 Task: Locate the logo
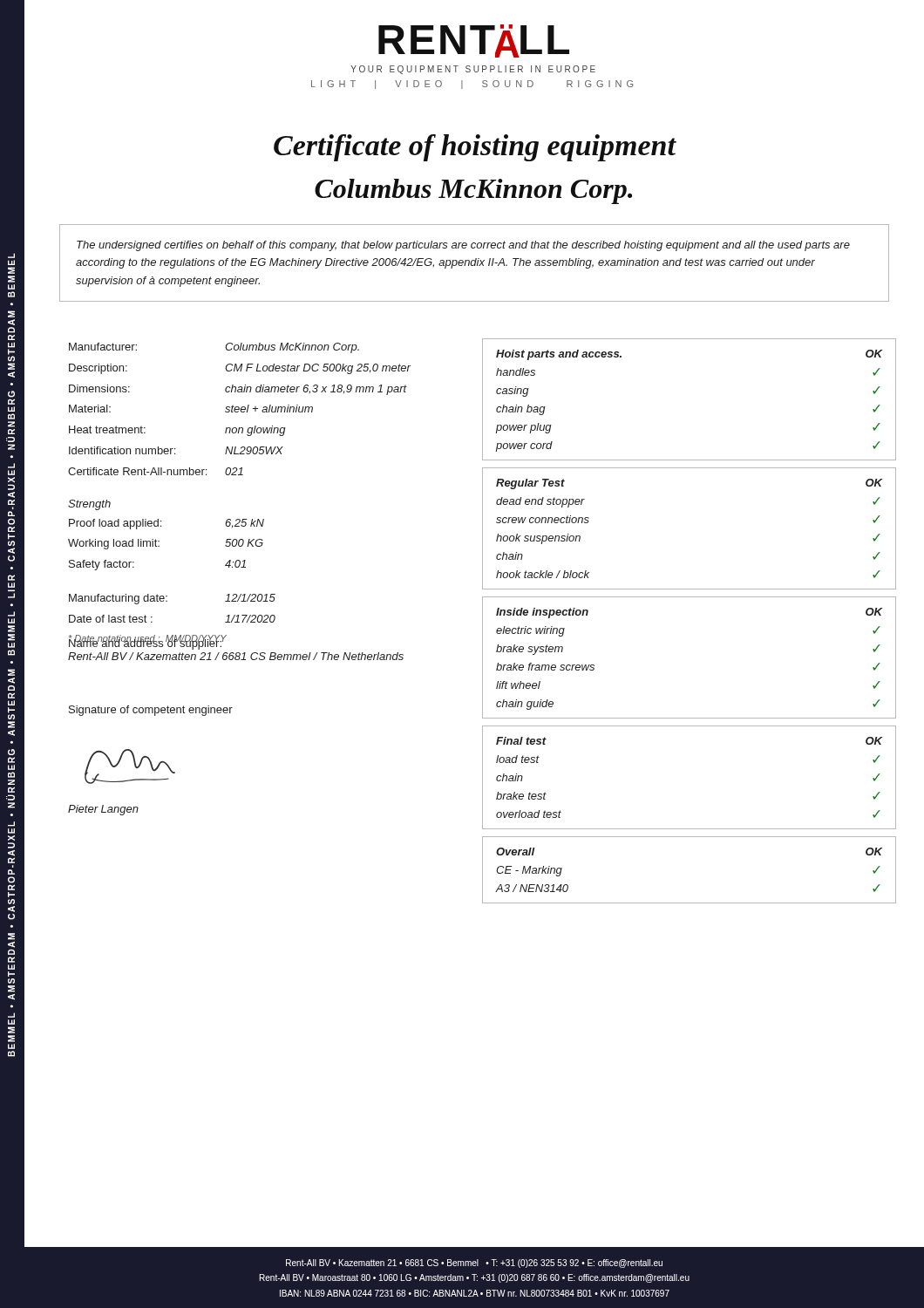tap(474, 55)
